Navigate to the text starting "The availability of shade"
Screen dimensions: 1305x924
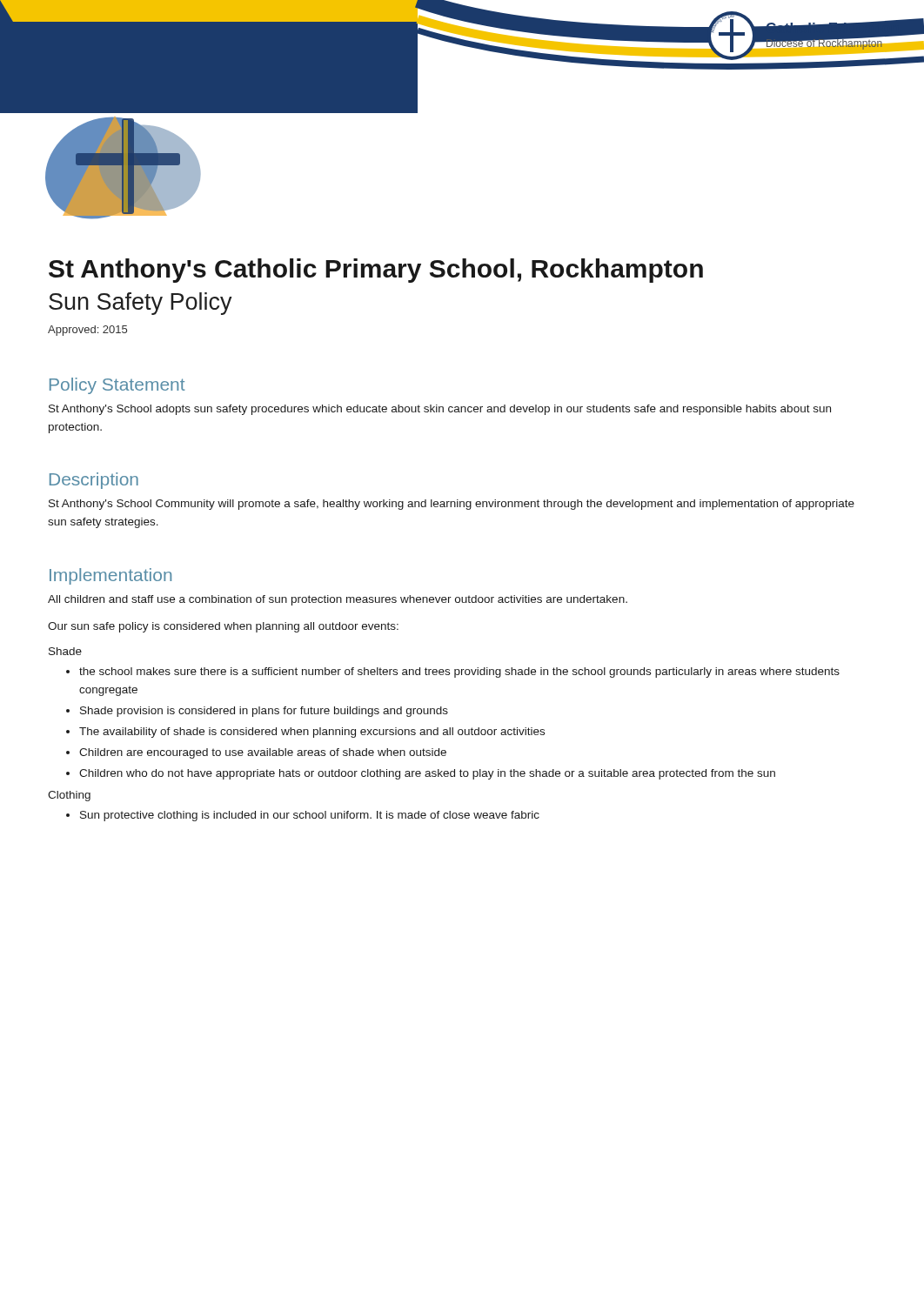pos(312,731)
